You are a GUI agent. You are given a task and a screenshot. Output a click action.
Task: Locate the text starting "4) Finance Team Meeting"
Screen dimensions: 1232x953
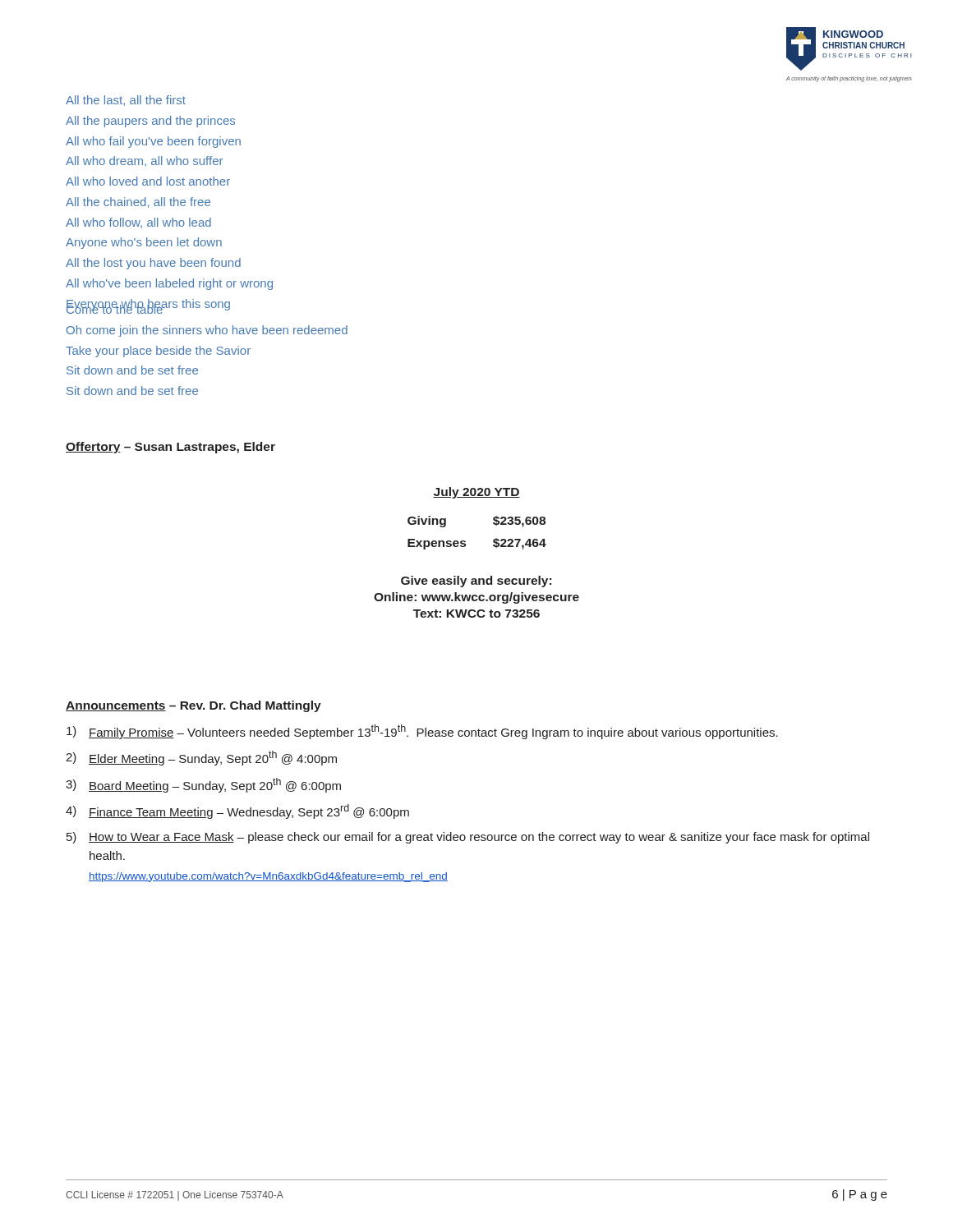coord(237,811)
